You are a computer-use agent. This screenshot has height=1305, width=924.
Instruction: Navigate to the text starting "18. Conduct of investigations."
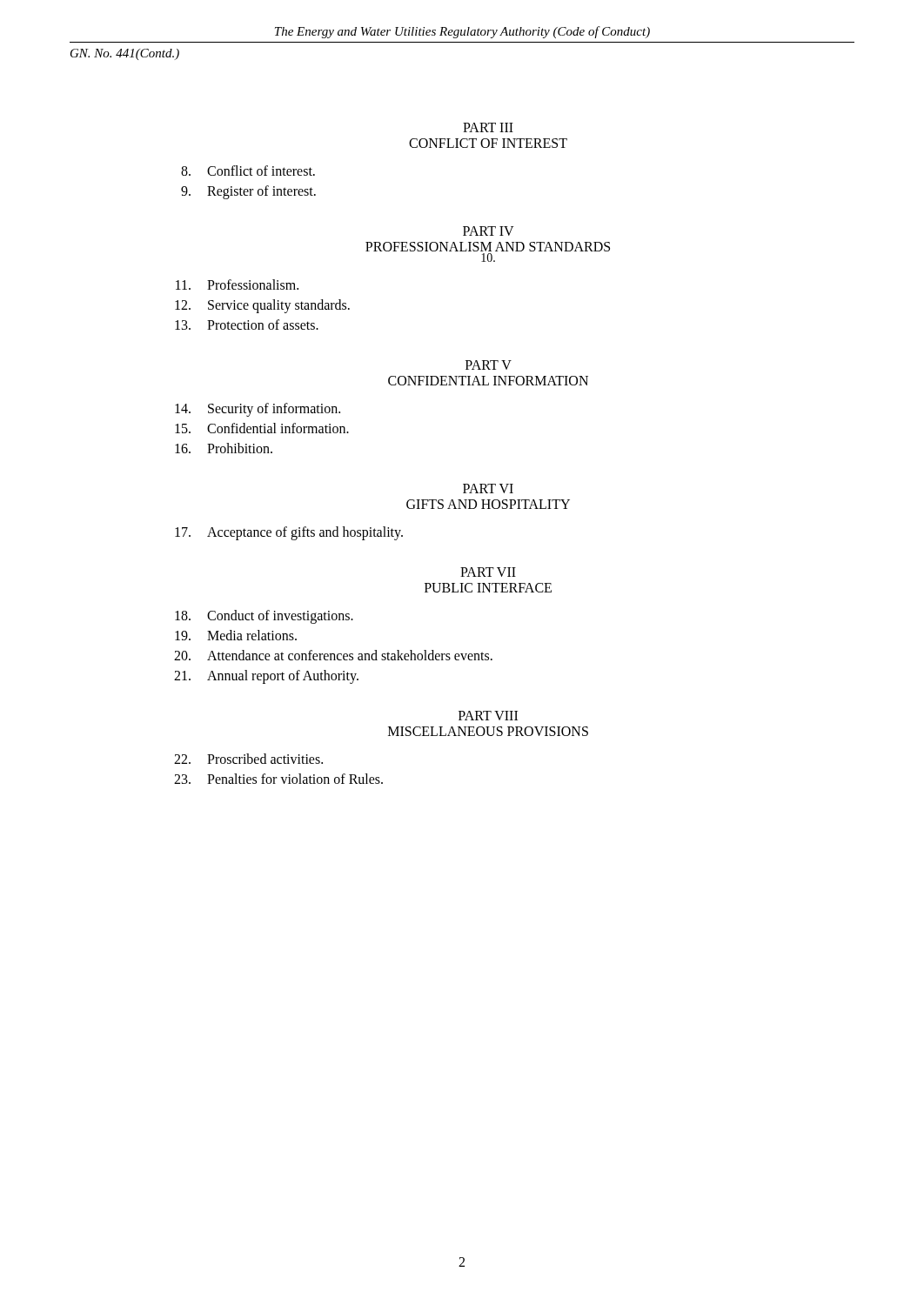(x=264, y=617)
